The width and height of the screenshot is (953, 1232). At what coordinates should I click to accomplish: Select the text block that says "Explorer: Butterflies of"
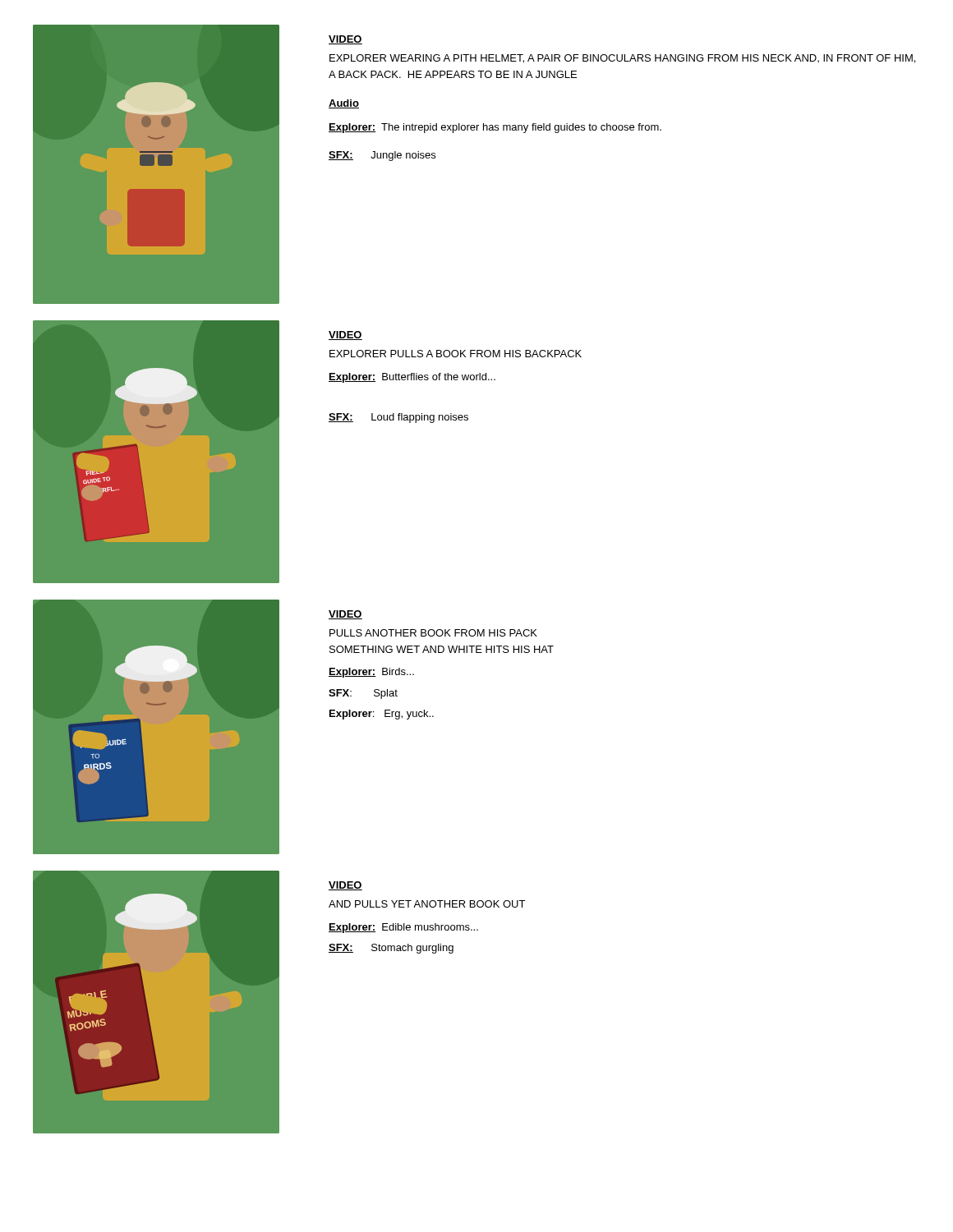tap(412, 376)
